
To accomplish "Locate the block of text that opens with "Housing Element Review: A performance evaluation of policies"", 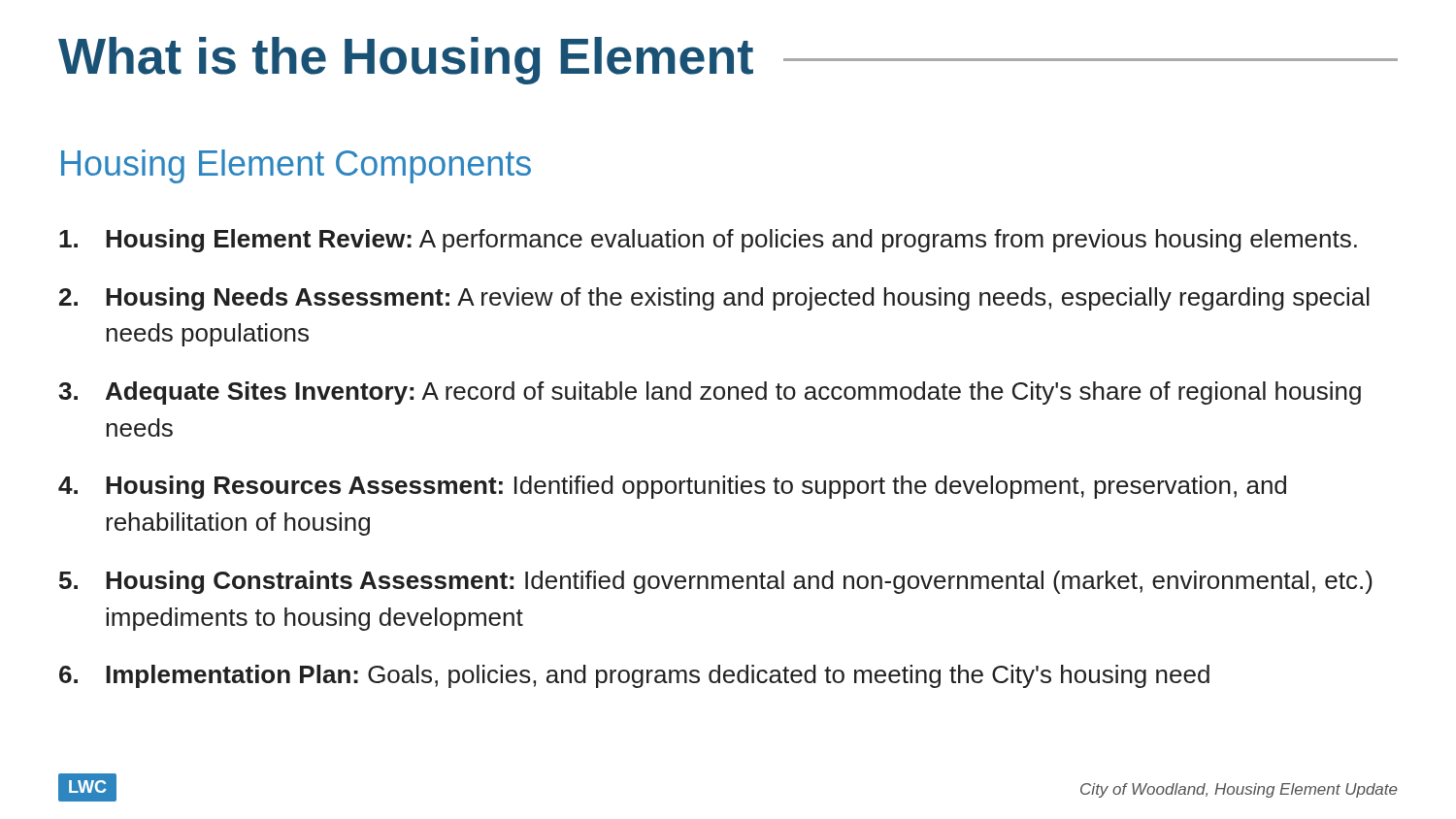I will pos(718,240).
